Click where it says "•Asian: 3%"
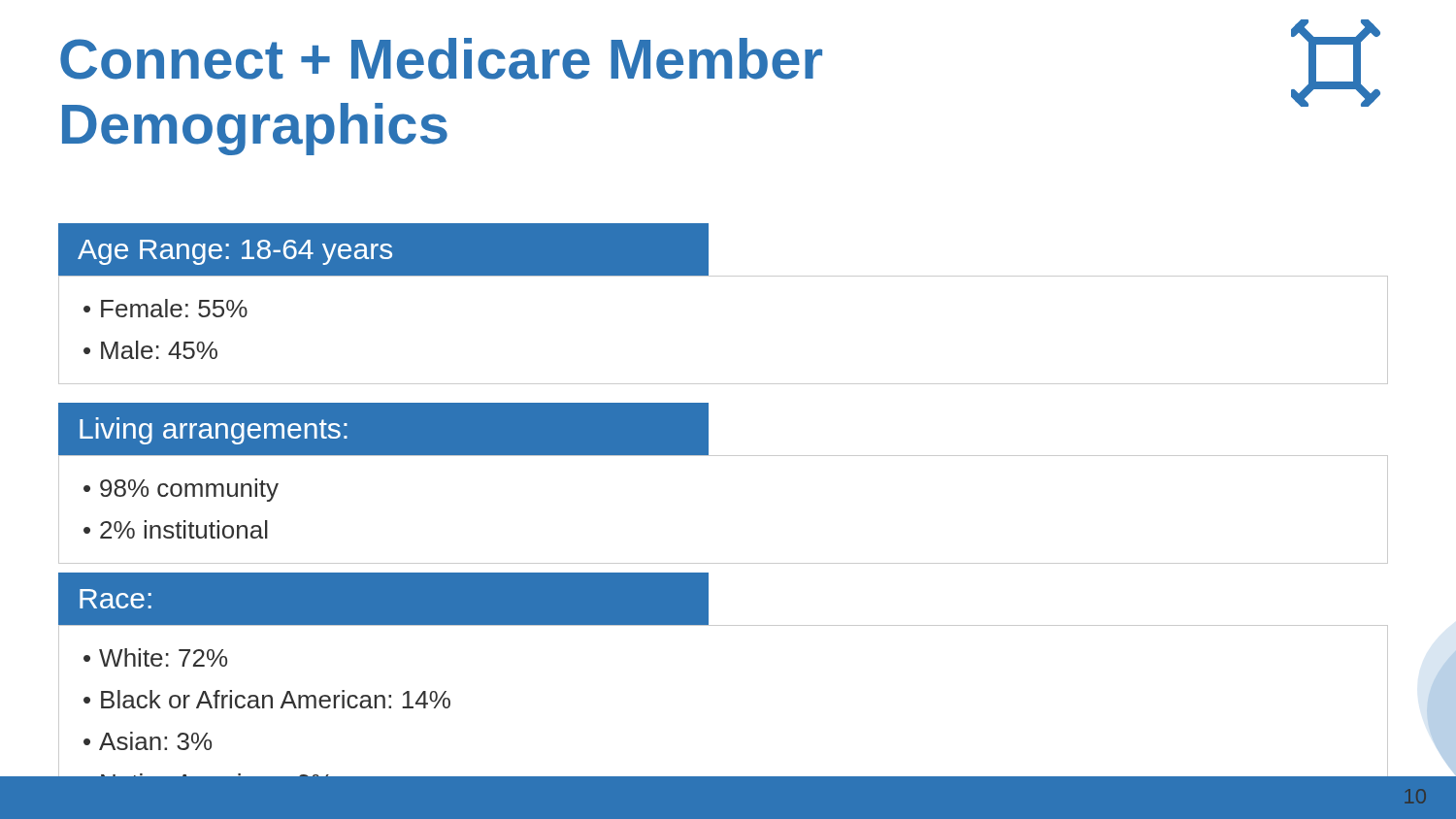The image size is (1456, 819). [x=148, y=742]
